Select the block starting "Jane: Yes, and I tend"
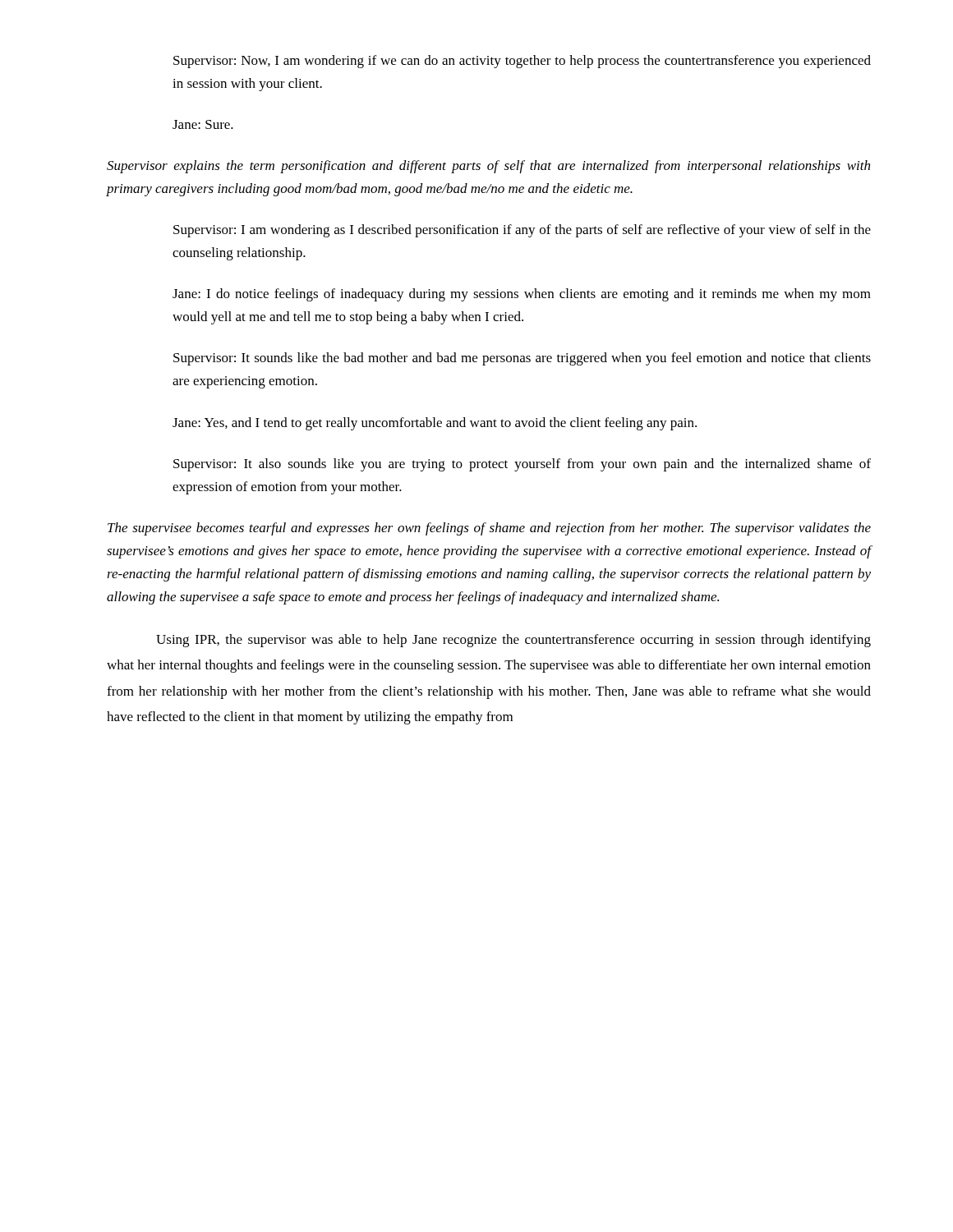953x1232 pixels. [435, 422]
